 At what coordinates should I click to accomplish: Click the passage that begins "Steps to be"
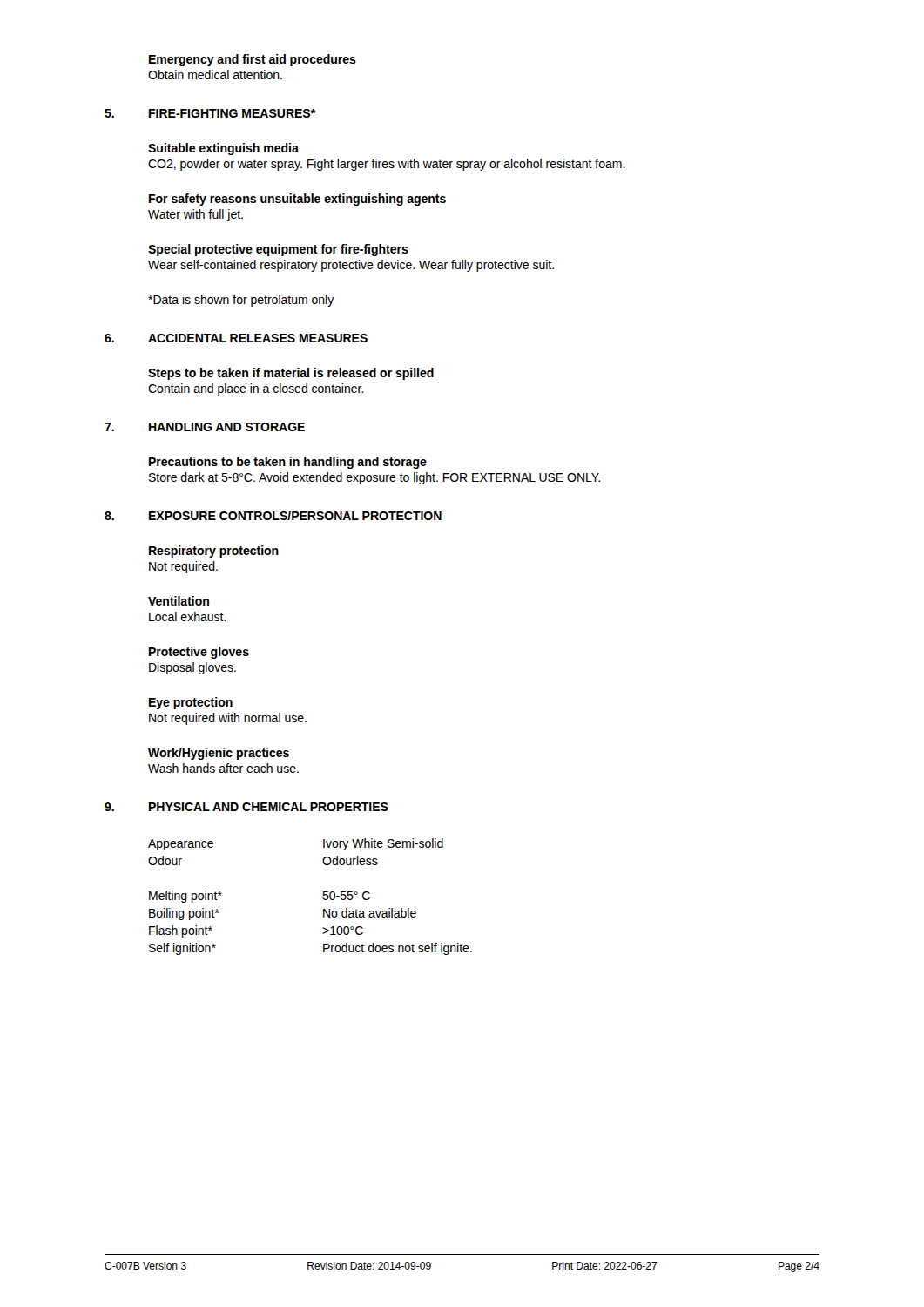coord(291,374)
